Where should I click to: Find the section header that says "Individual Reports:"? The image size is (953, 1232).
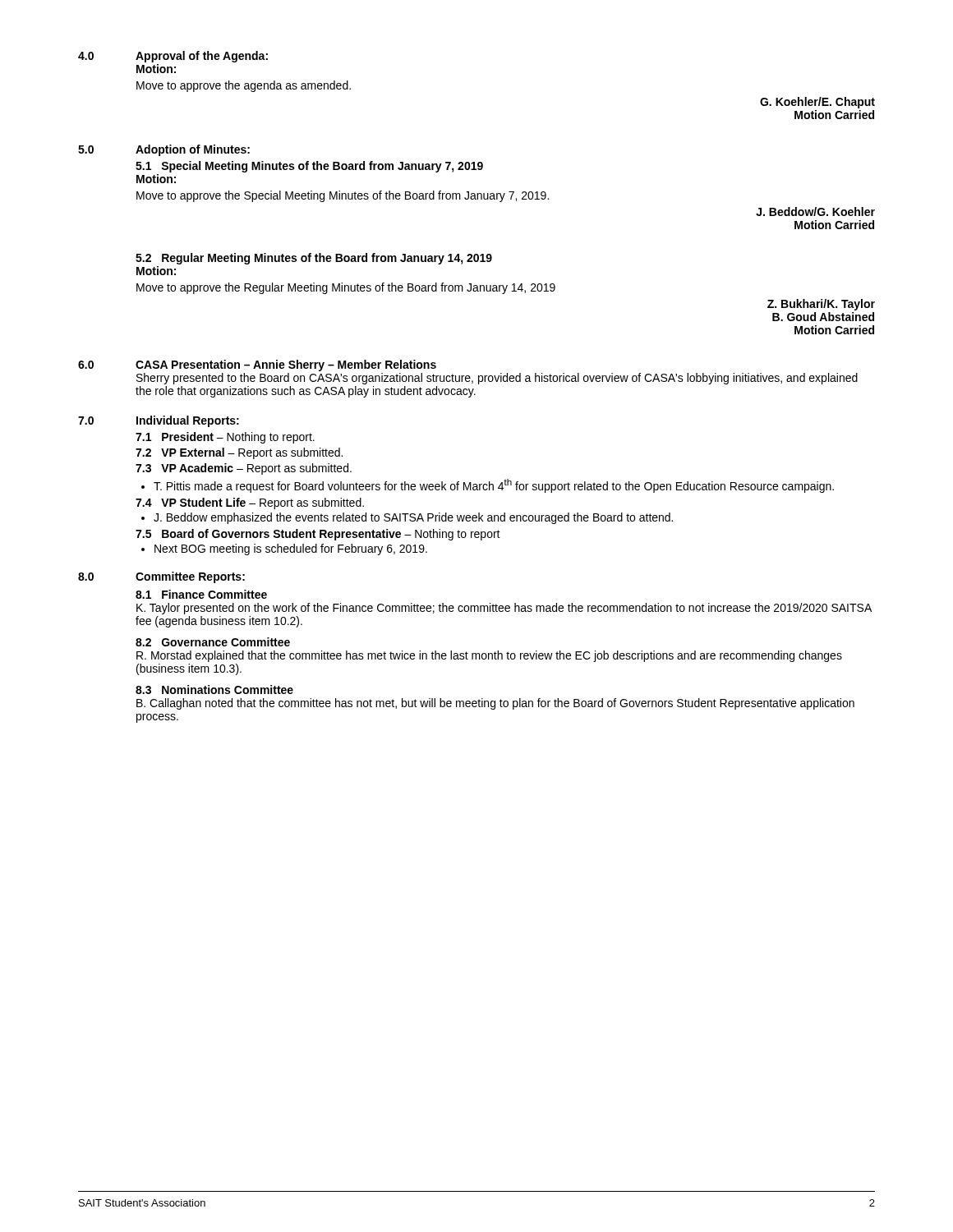188,421
